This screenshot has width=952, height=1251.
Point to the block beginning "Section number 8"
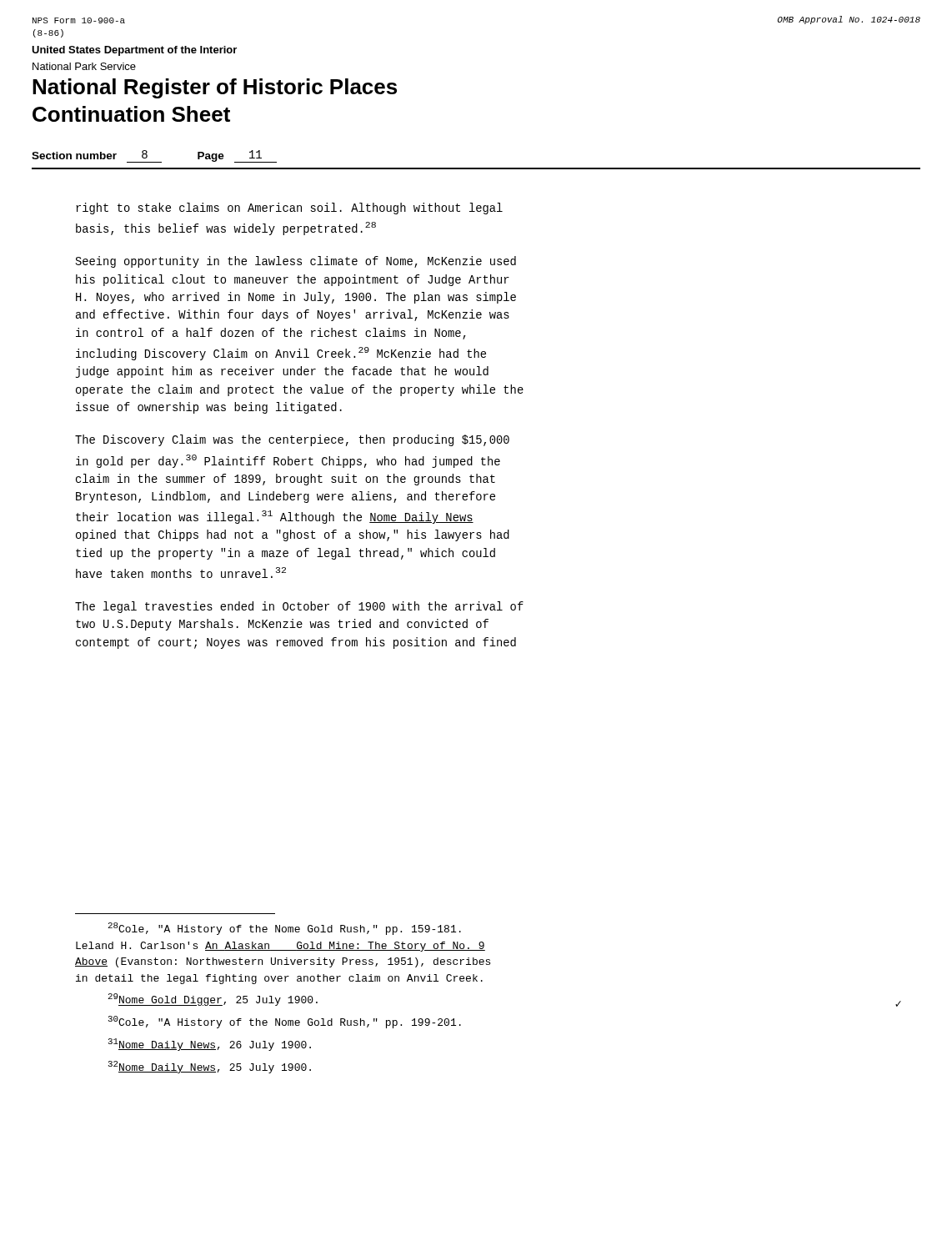pos(476,159)
